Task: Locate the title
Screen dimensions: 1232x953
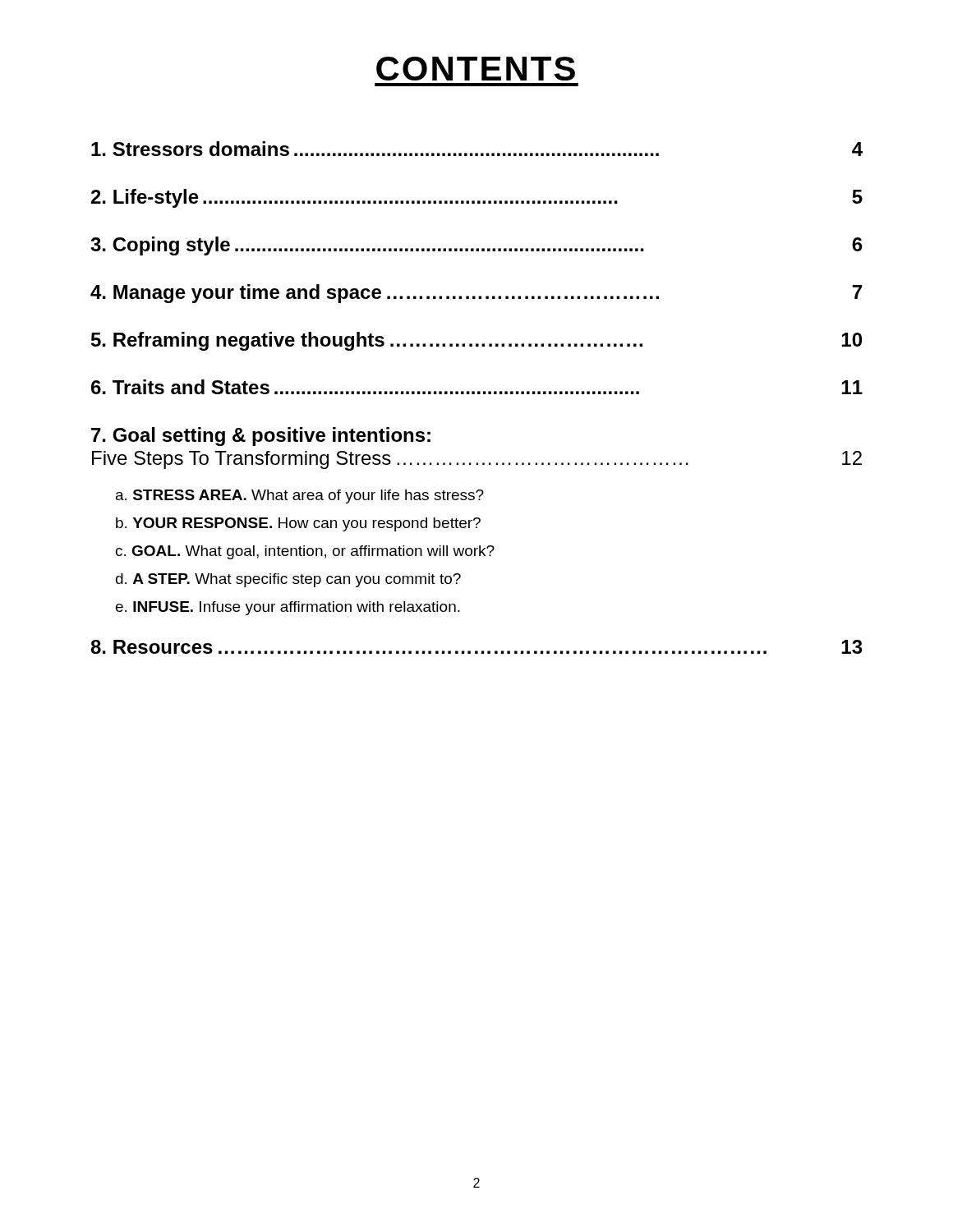Action: tap(476, 69)
